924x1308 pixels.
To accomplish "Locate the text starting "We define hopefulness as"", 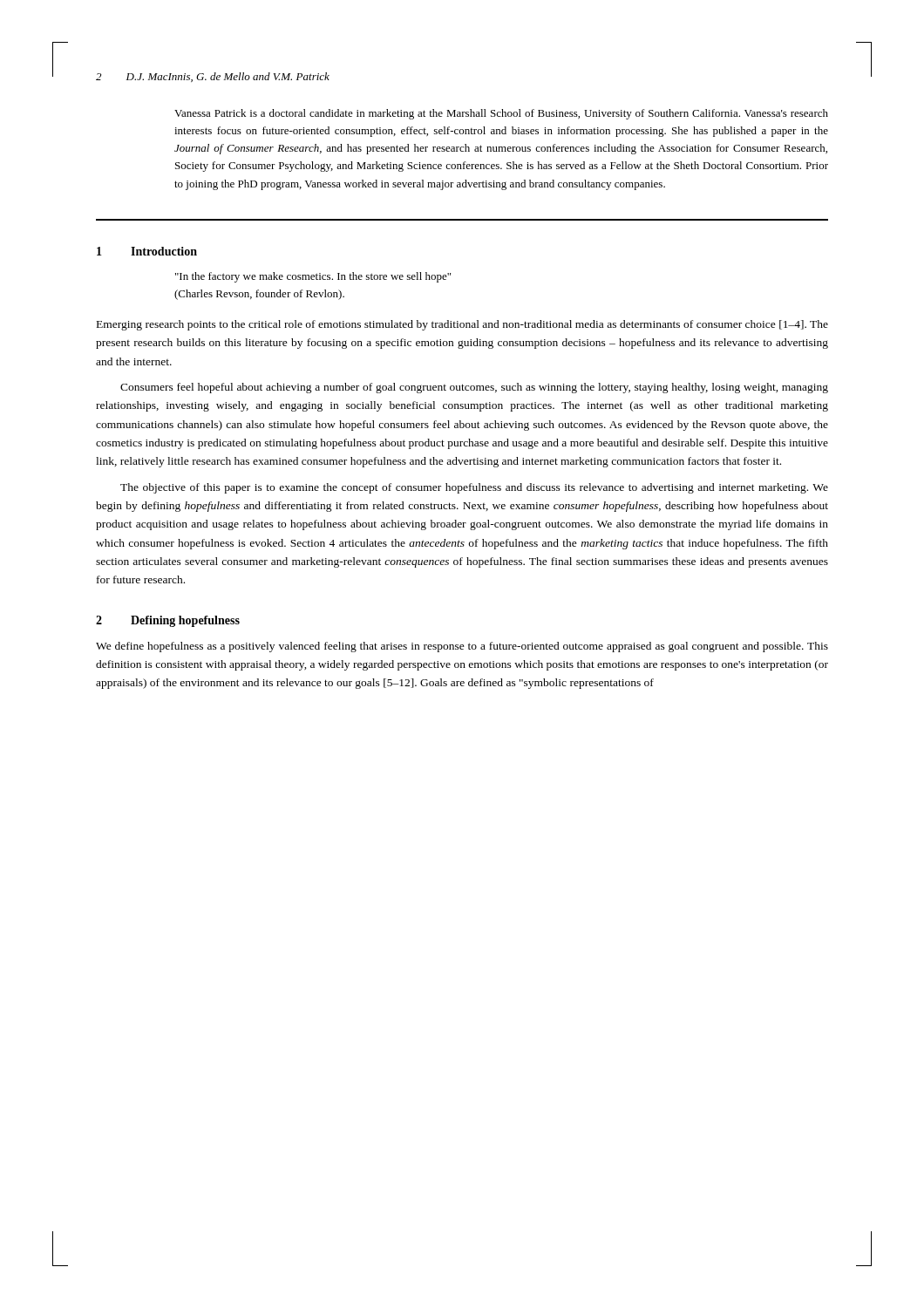I will point(462,664).
